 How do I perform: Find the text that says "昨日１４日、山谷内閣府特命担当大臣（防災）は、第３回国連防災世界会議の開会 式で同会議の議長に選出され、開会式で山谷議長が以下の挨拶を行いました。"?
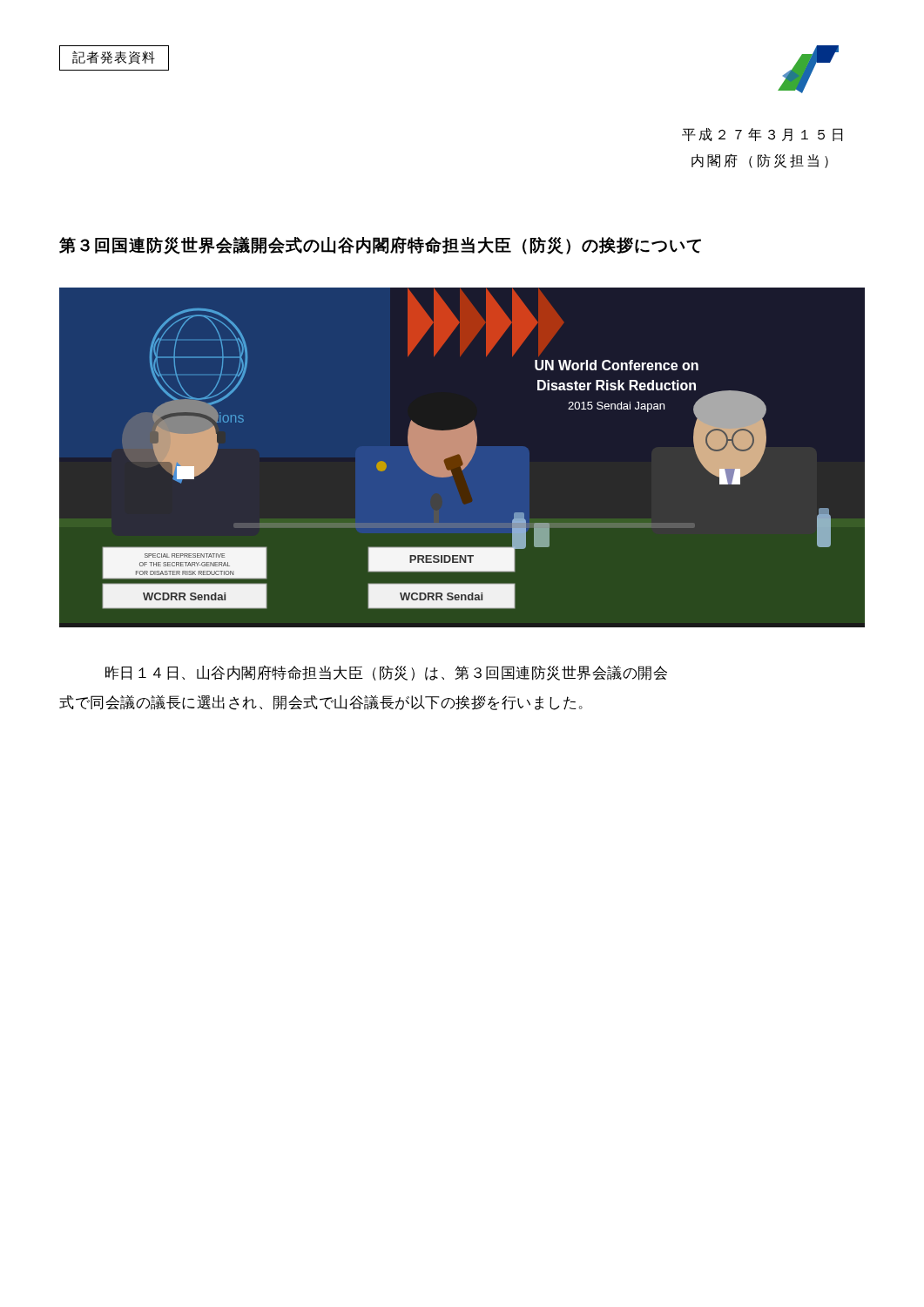pyautogui.click(x=364, y=688)
